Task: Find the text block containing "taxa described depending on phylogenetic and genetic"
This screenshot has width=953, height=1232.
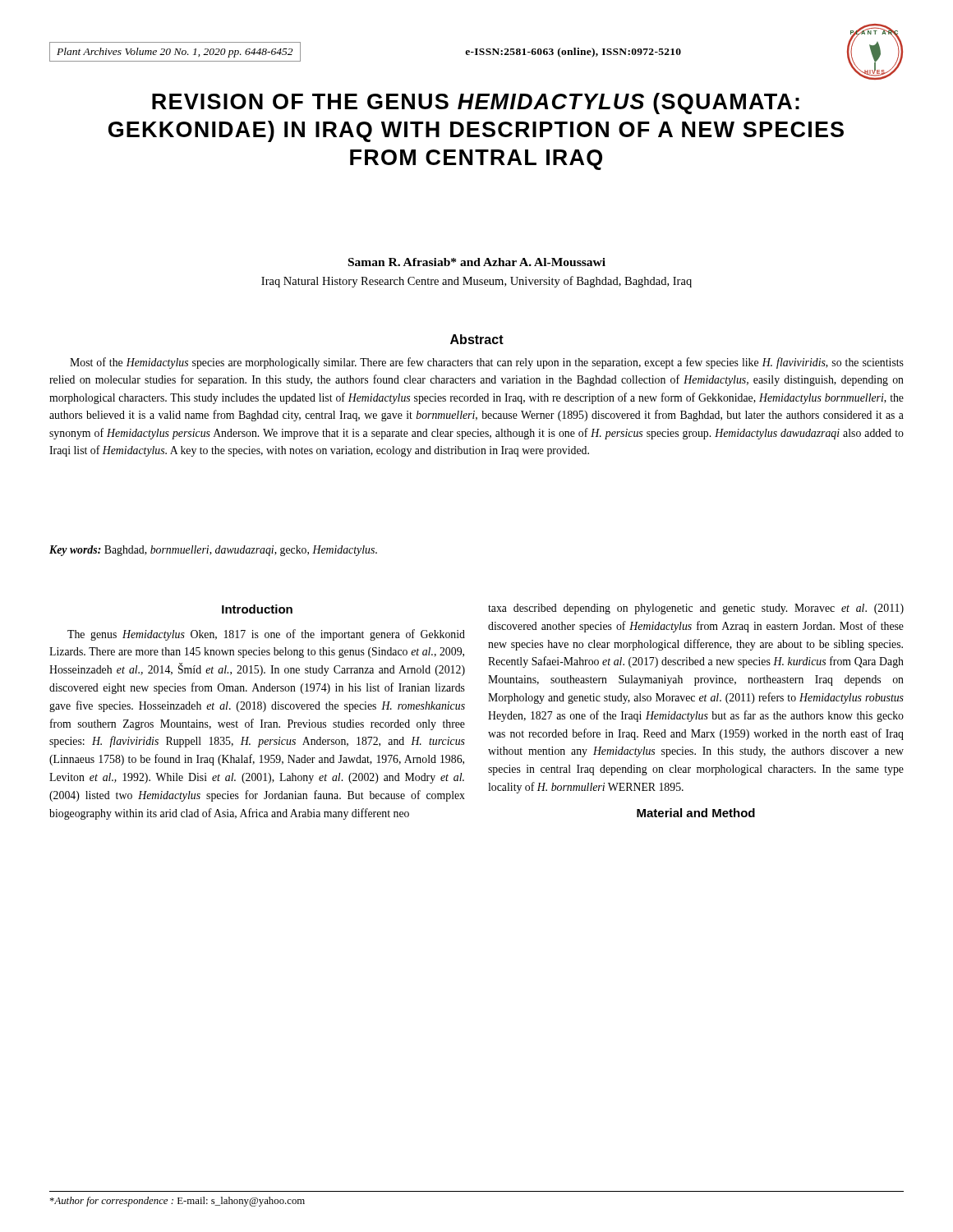Action: coord(696,698)
